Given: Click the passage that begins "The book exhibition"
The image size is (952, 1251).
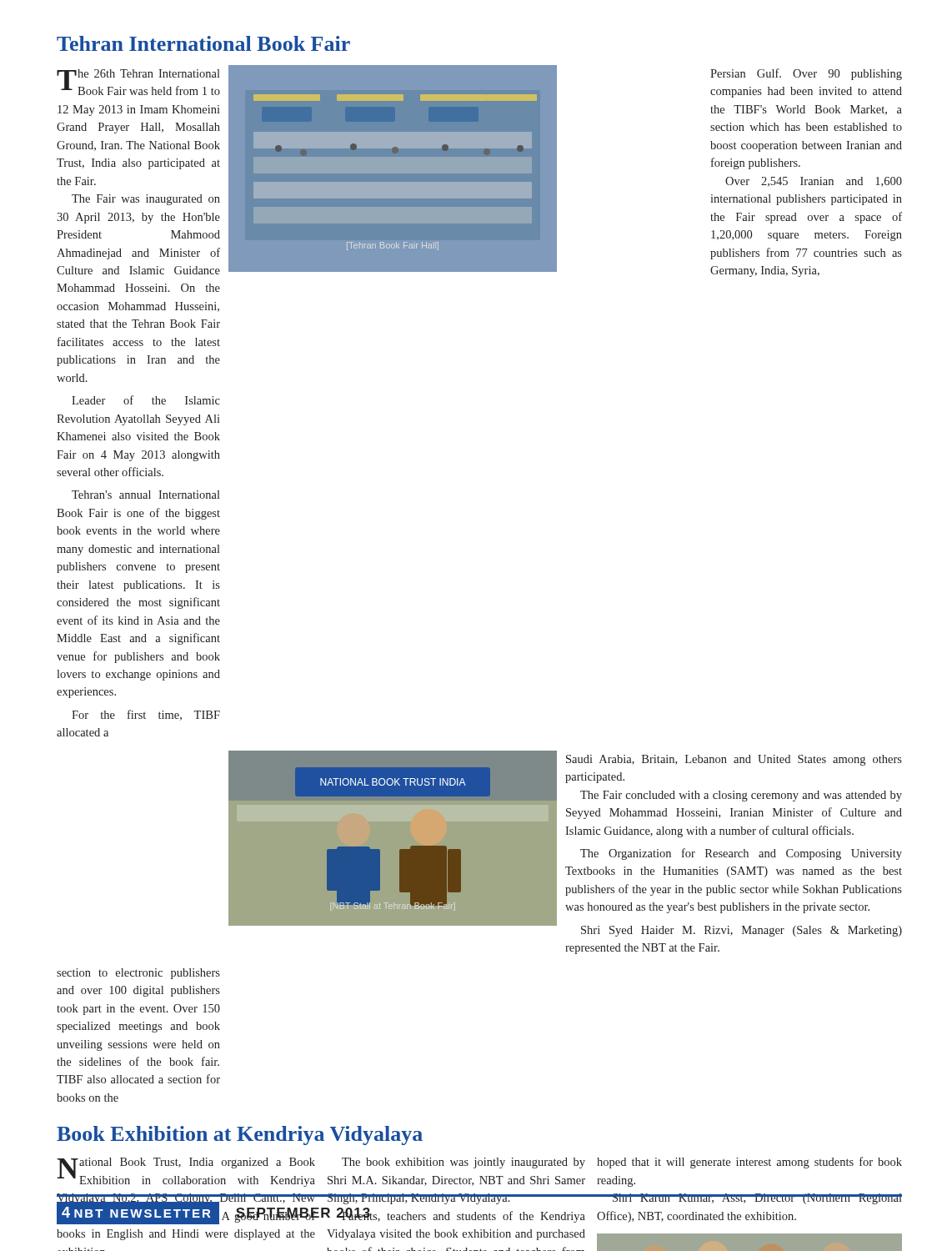Looking at the screenshot, I should pyautogui.click(x=456, y=1202).
